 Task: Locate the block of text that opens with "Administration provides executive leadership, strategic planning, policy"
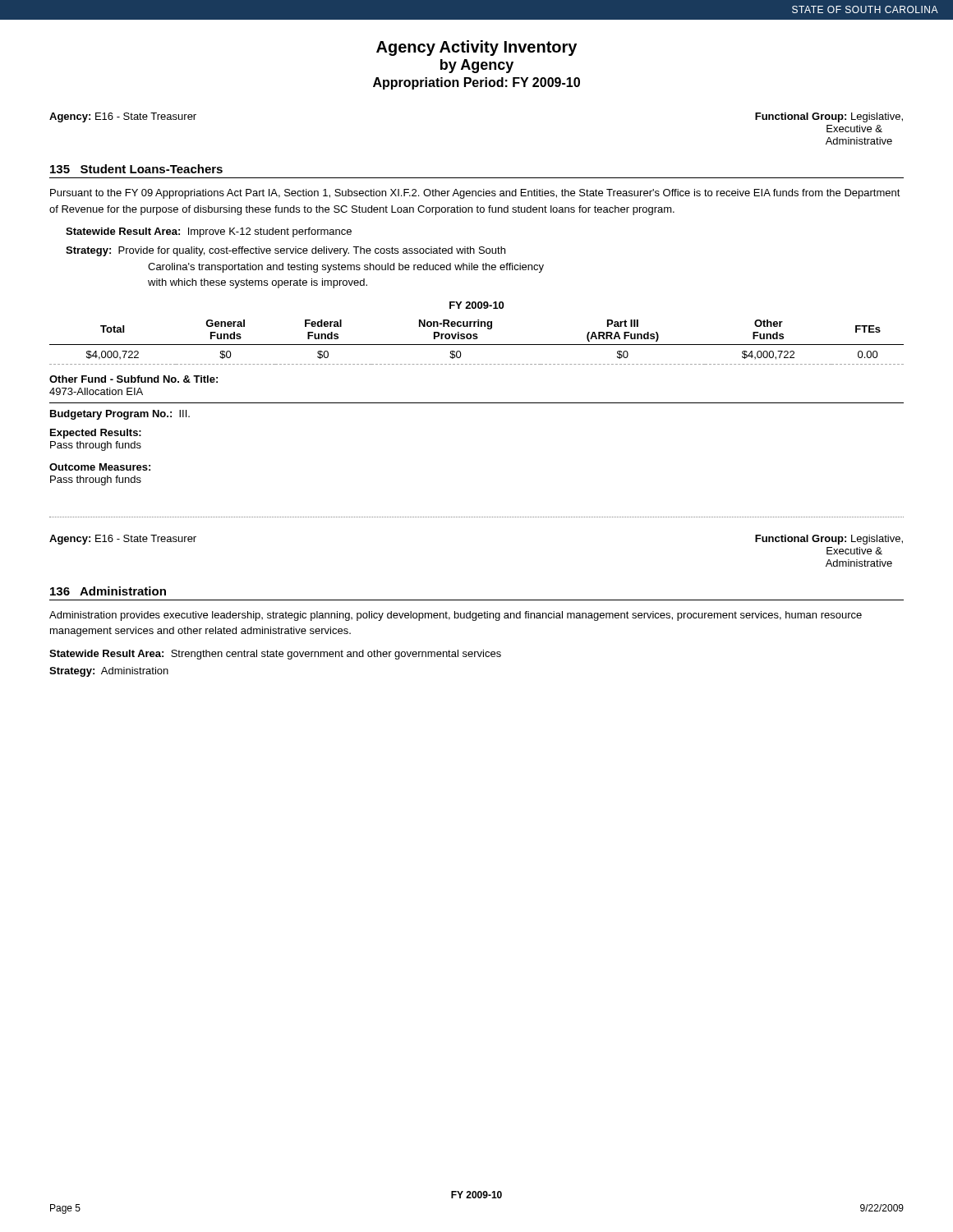click(x=456, y=622)
